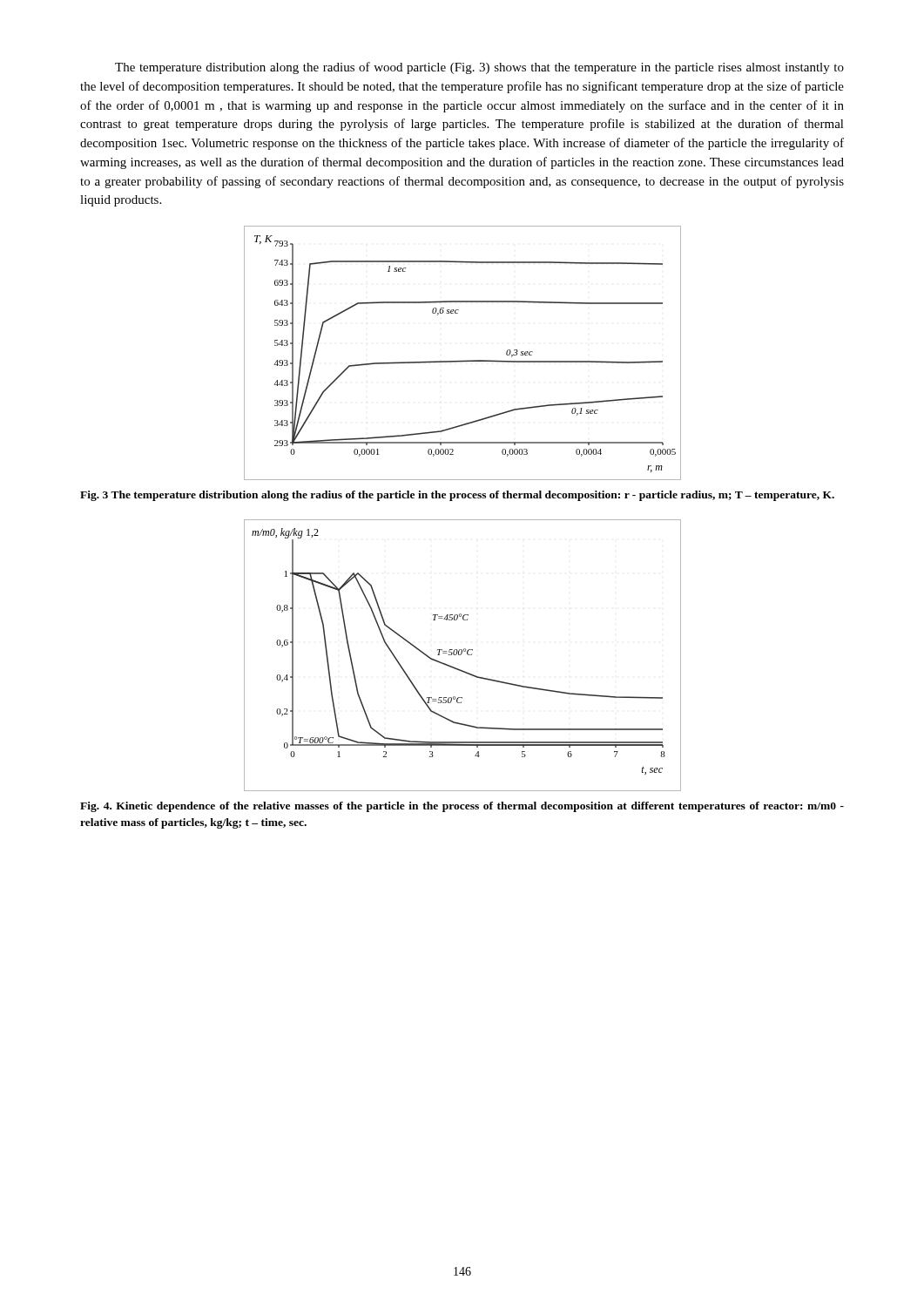The image size is (924, 1307).
Task: Select the caption with the text "Fig. 4. Kinetic dependence of the relative"
Action: click(x=462, y=815)
